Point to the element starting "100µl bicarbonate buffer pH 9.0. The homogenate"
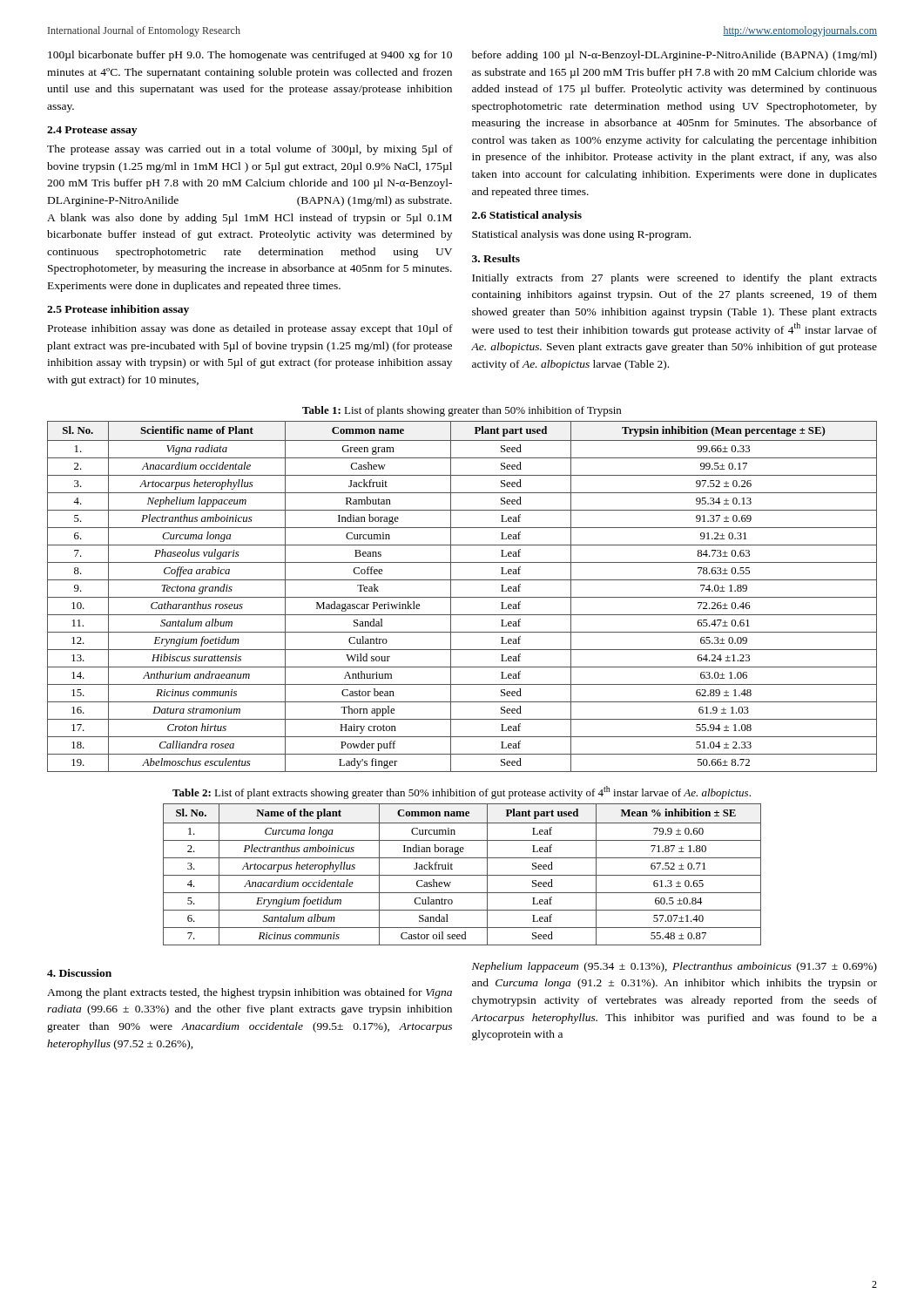This screenshot has height=1307, width=924. [x=250, y=80]
